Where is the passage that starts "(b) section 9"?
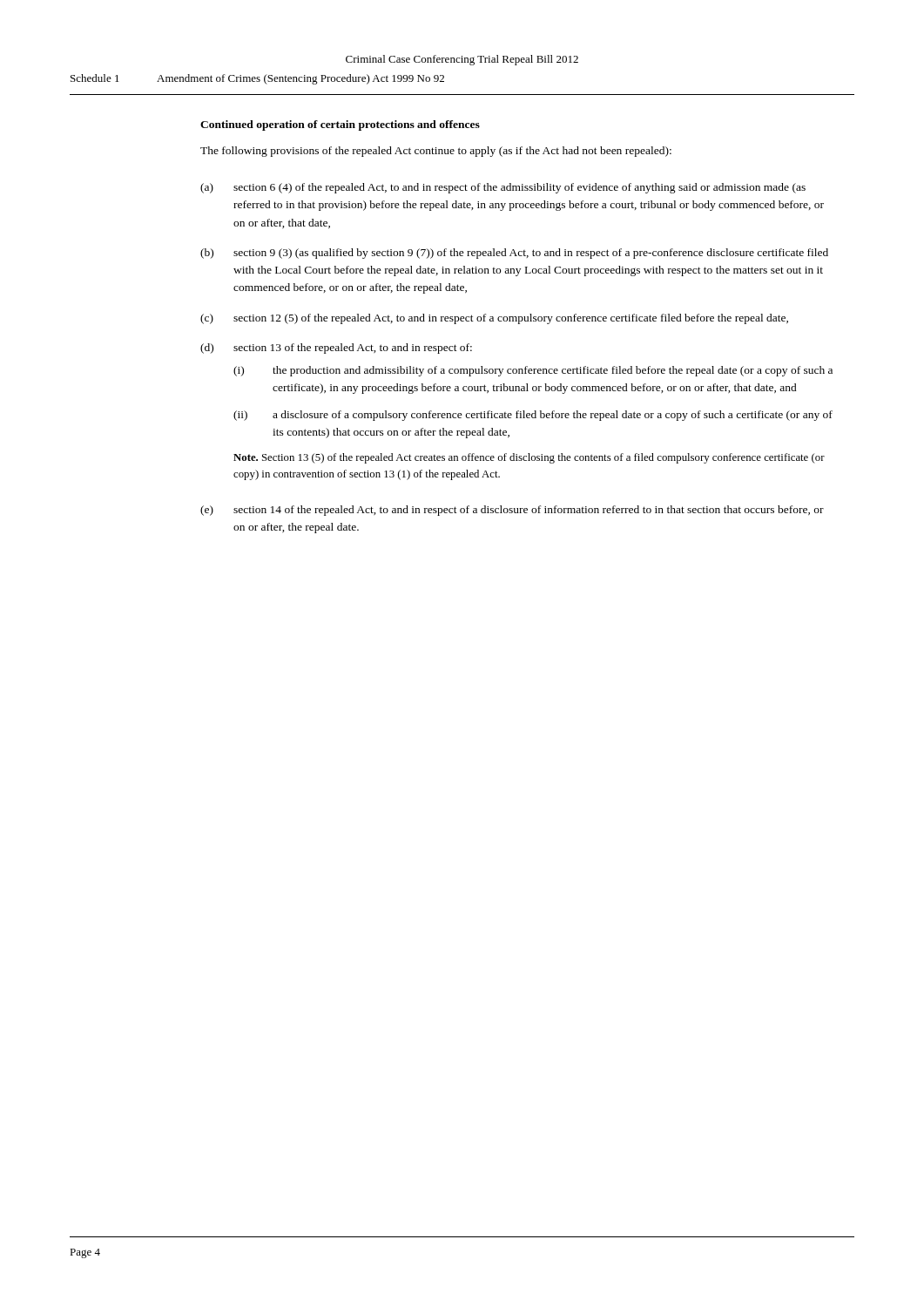Image resolution: width=924 pixels, height=1307 pixels. click(519, 270)
